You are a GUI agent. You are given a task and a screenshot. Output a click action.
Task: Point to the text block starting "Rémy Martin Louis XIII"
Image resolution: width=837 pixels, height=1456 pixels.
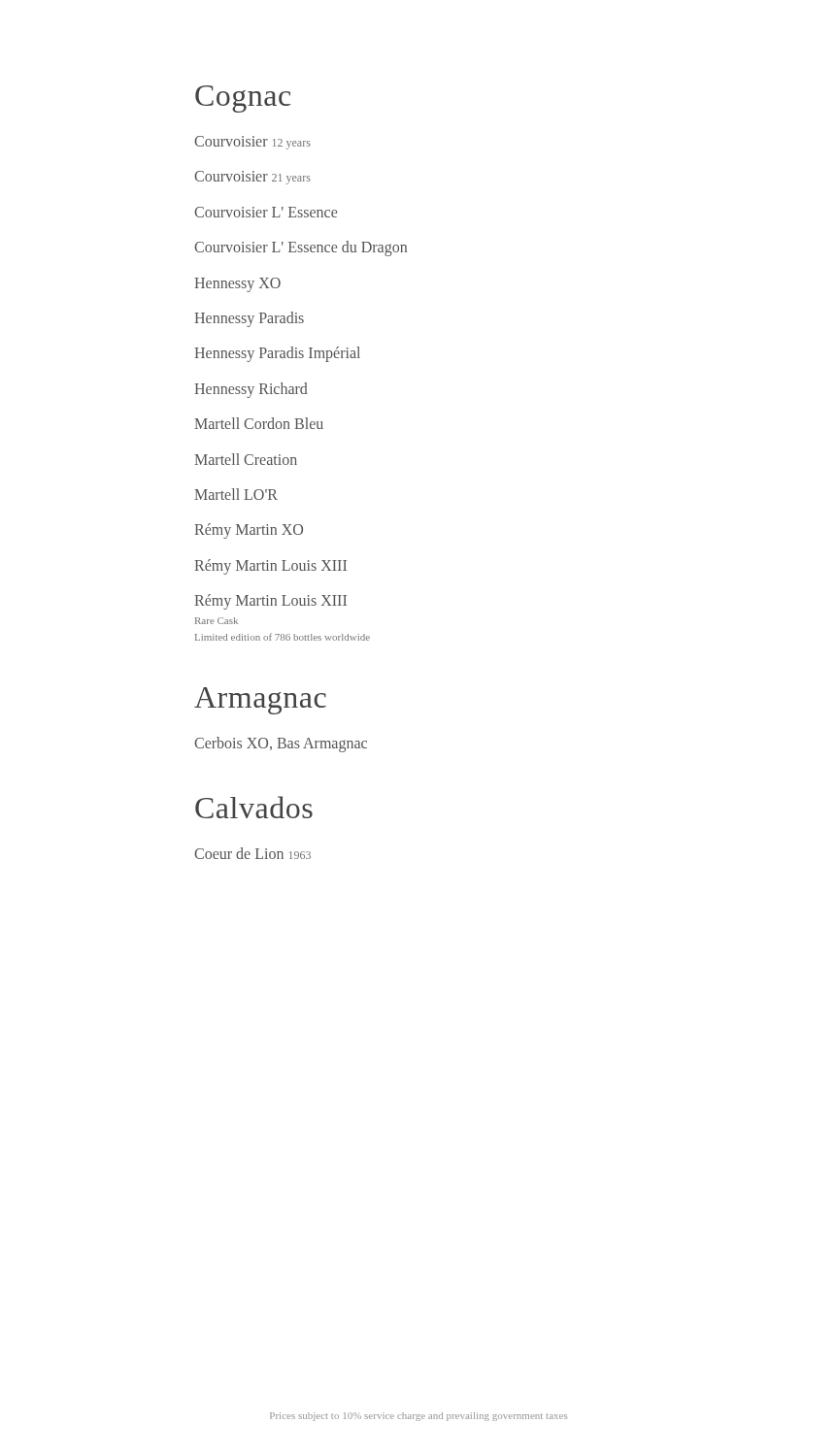coord(270,567)
